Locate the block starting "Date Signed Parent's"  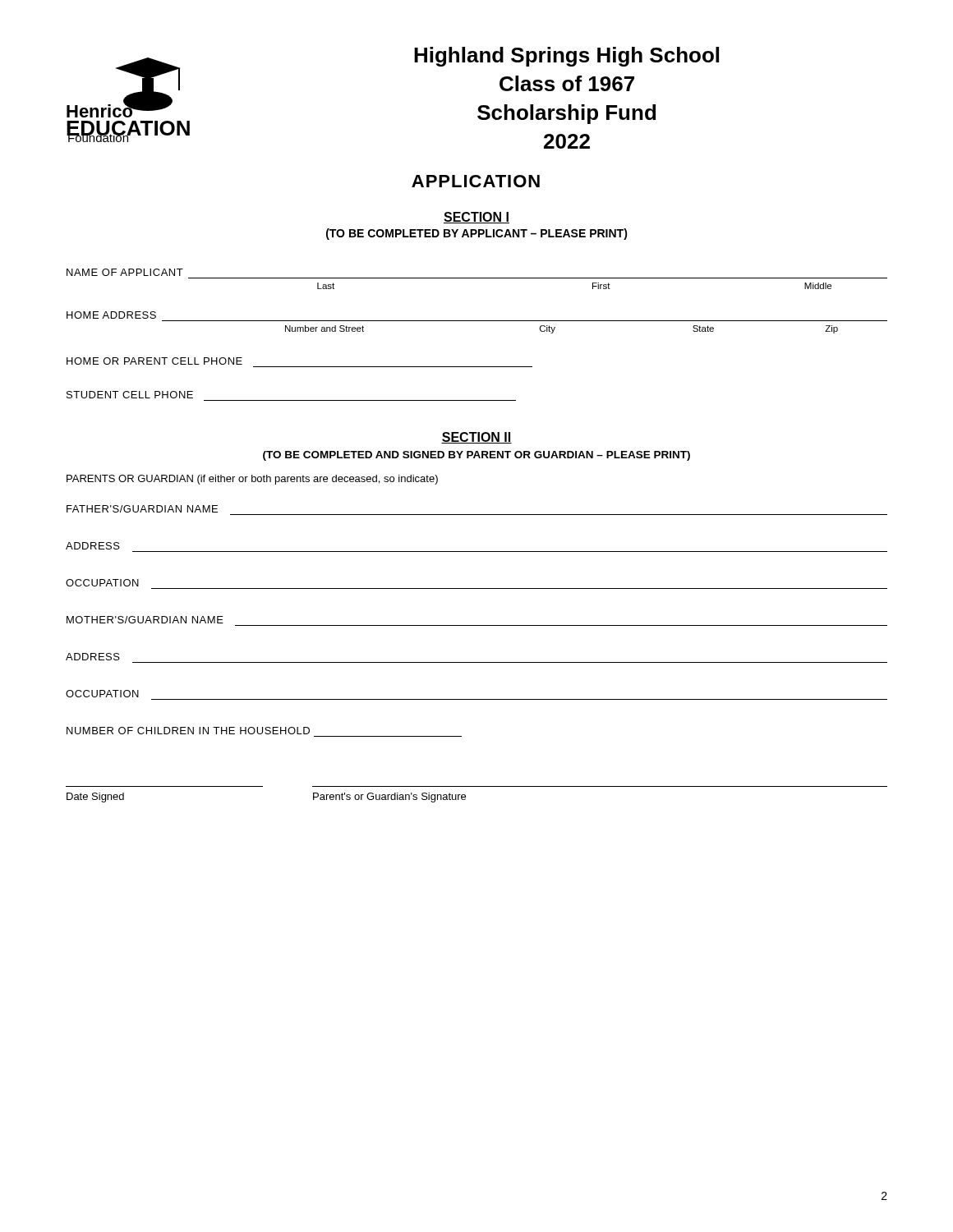coord(476,786)
